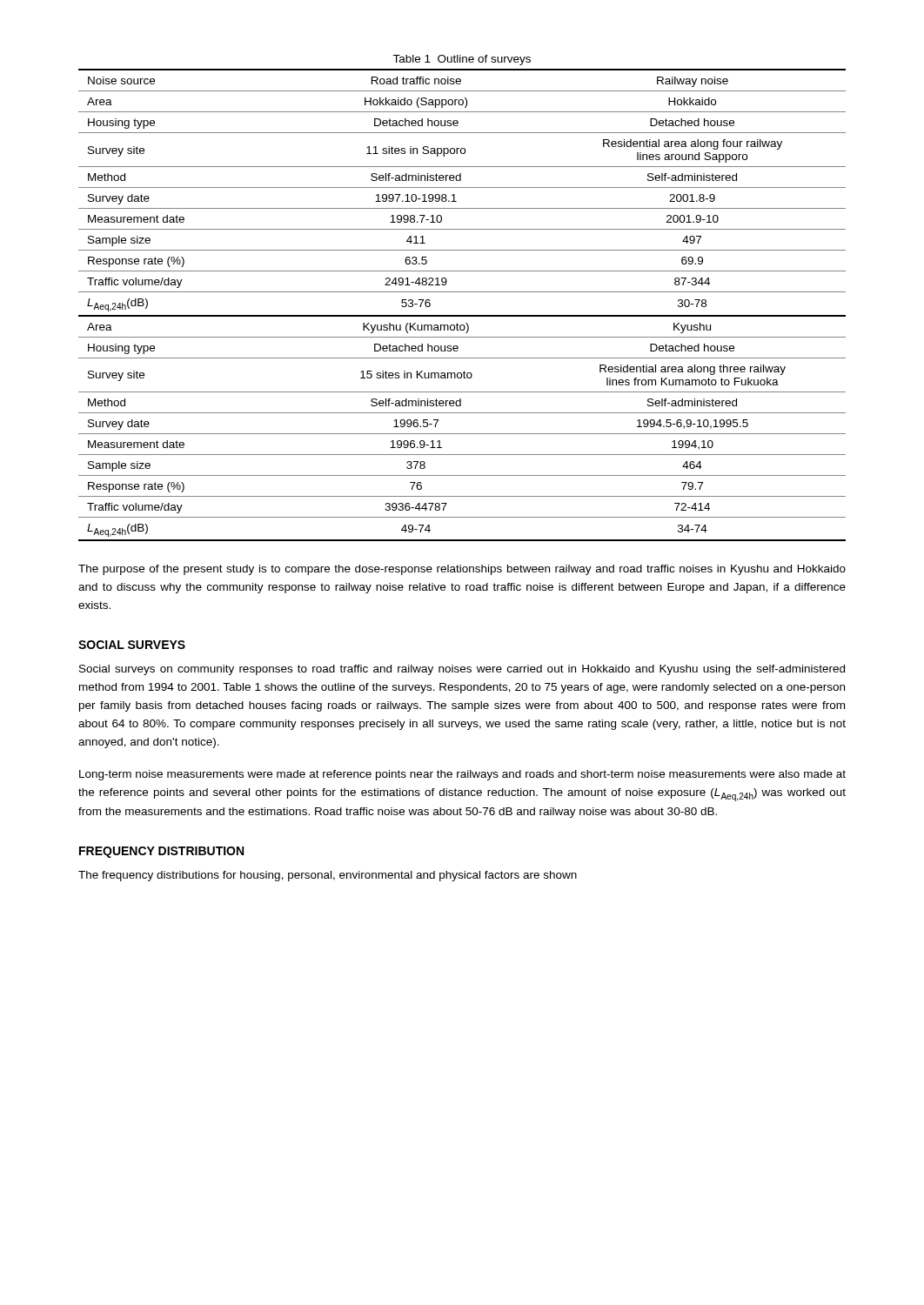Select the text block starting "Long-term noise measurements were made at reference points"
This screenshot has height=1305, width=924.
click(462, 792)
